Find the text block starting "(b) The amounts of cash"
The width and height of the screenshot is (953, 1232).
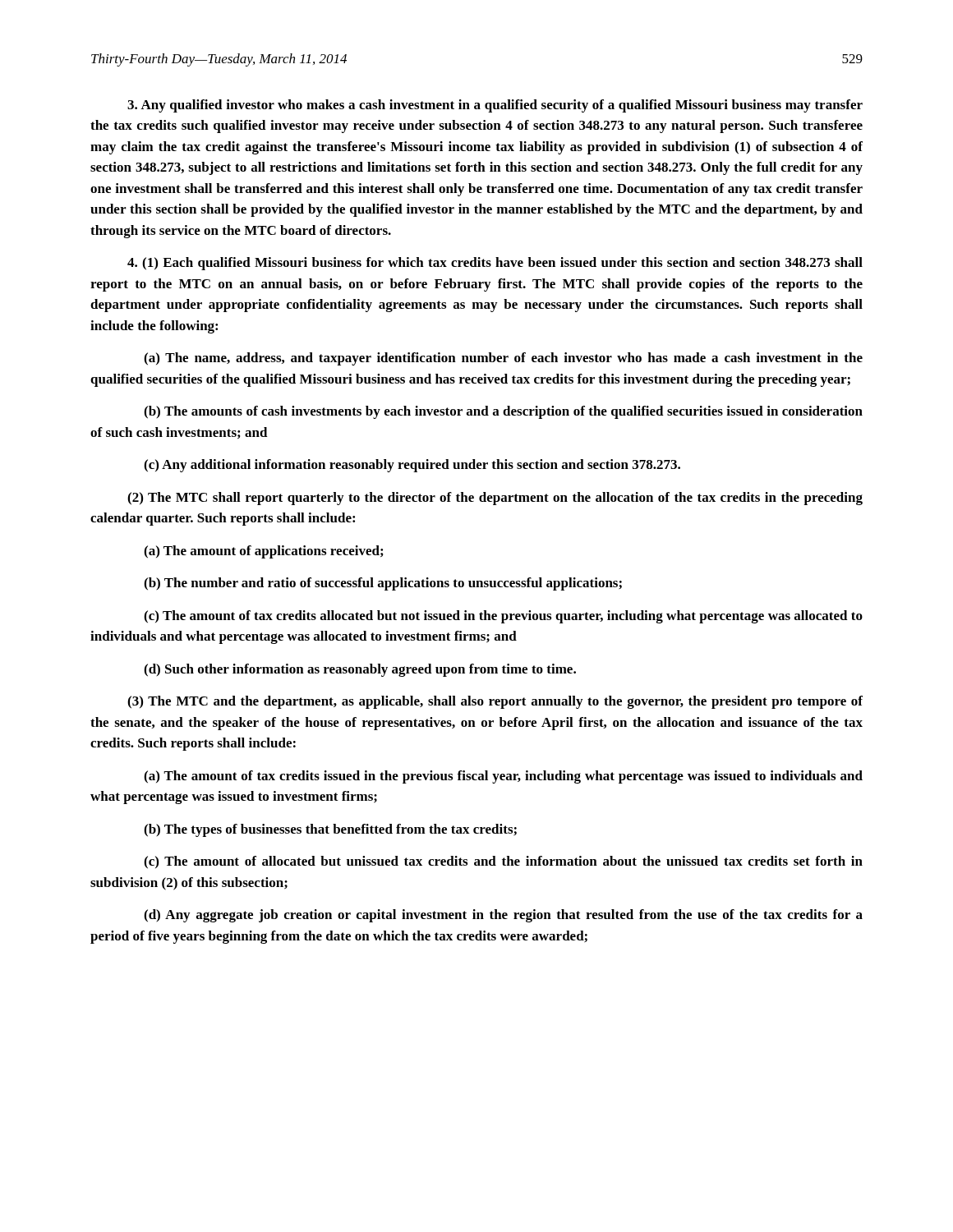coord(476,422)
